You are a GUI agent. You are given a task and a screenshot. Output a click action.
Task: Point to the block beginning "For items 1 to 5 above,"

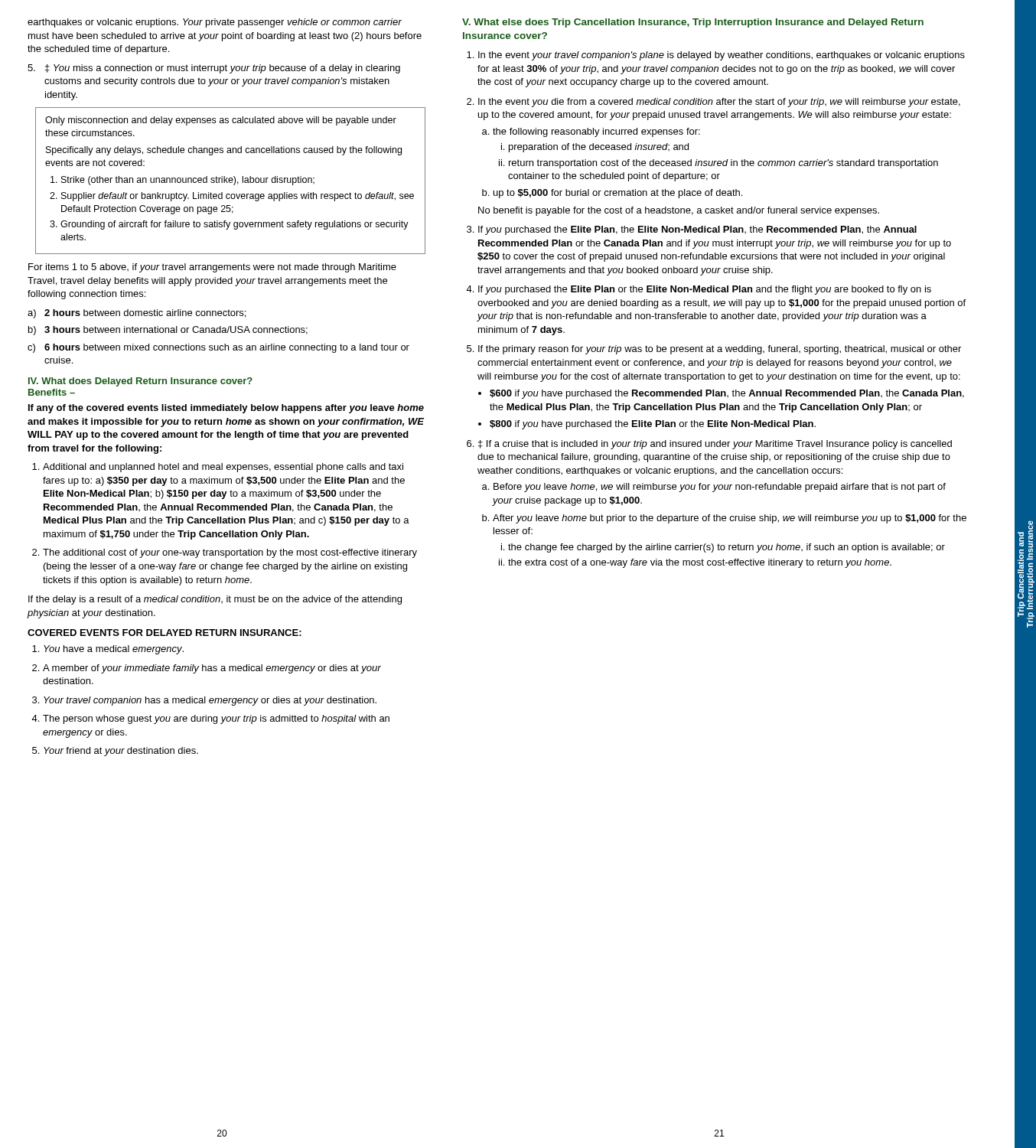point(212,280)
